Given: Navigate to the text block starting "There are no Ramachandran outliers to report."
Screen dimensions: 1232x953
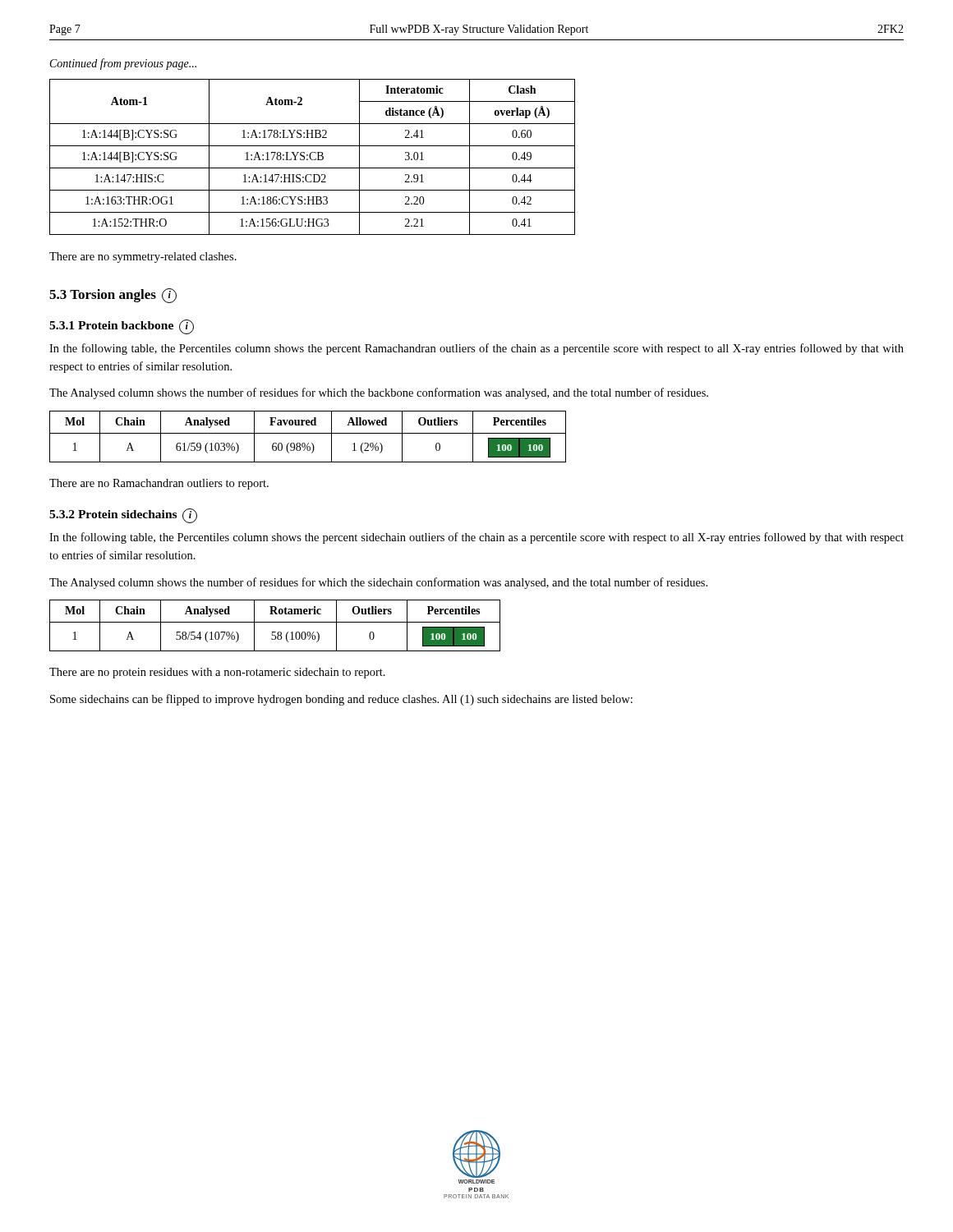Looking at the screenshot, I should click(x=159, y=483).
